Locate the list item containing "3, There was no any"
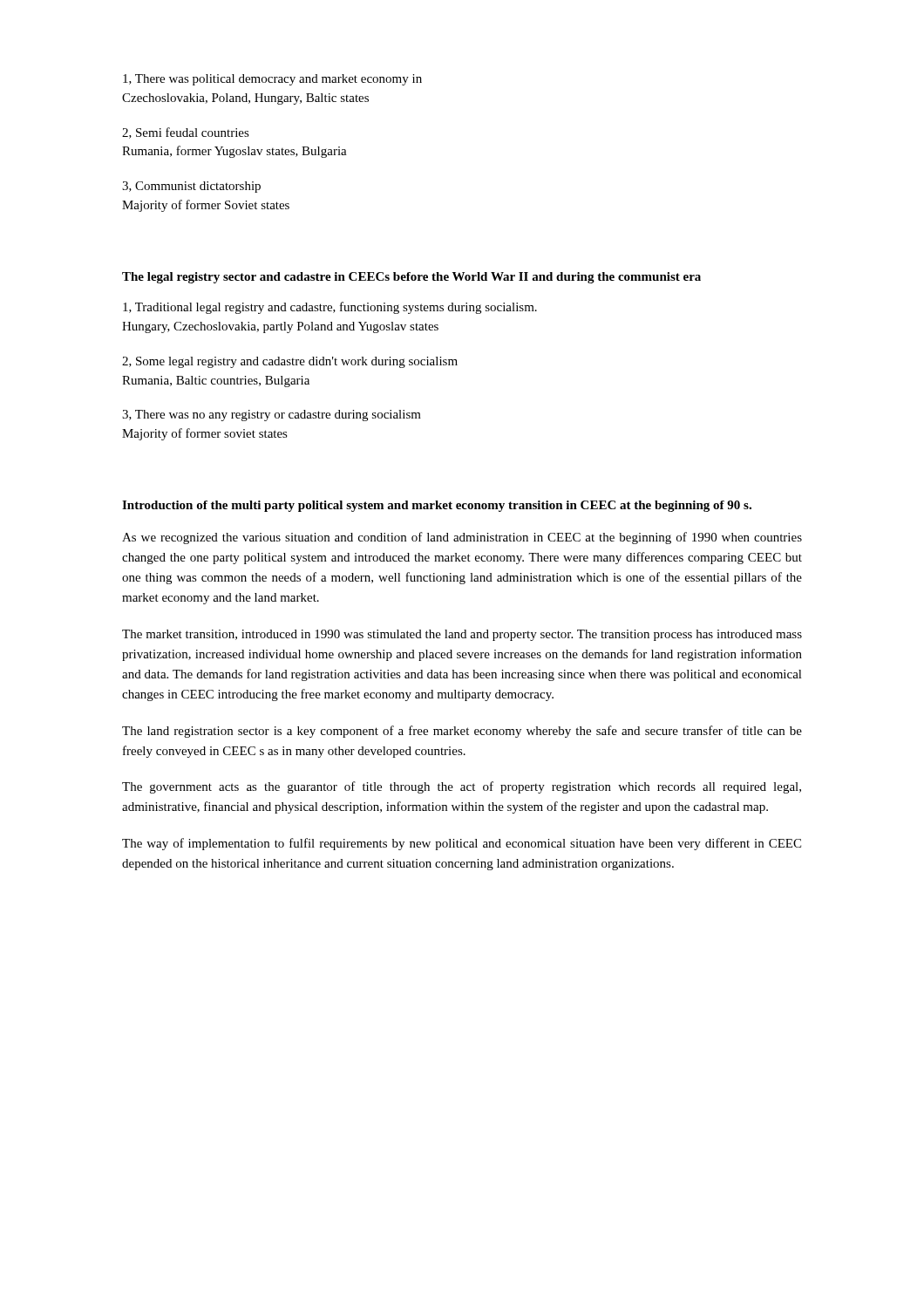Image resolution: width=924 pixels, height=1308 pixels. tap(272, 424)
